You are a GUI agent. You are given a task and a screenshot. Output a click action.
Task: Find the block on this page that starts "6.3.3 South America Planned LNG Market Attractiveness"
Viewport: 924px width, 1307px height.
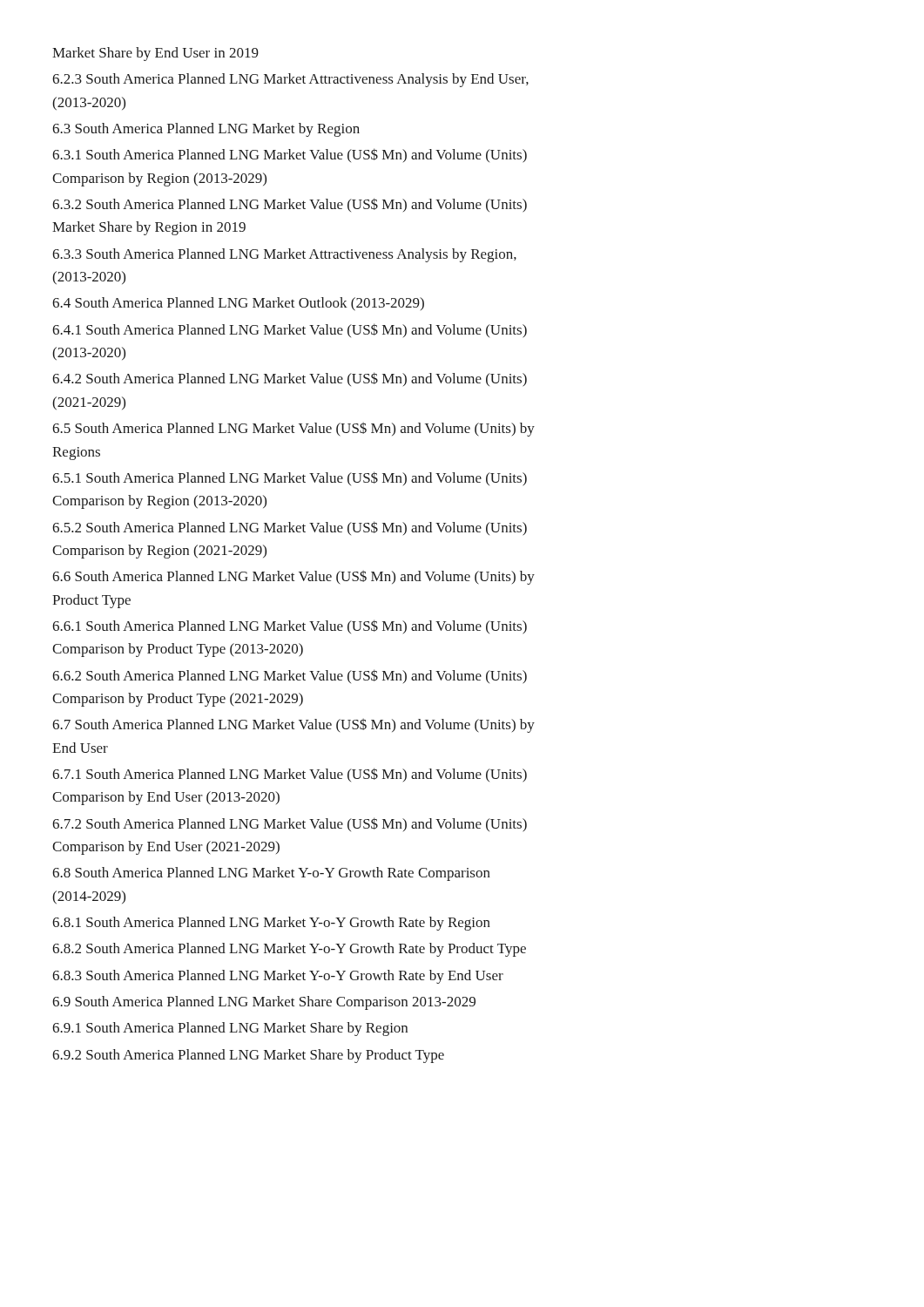(x=285, y=265)
